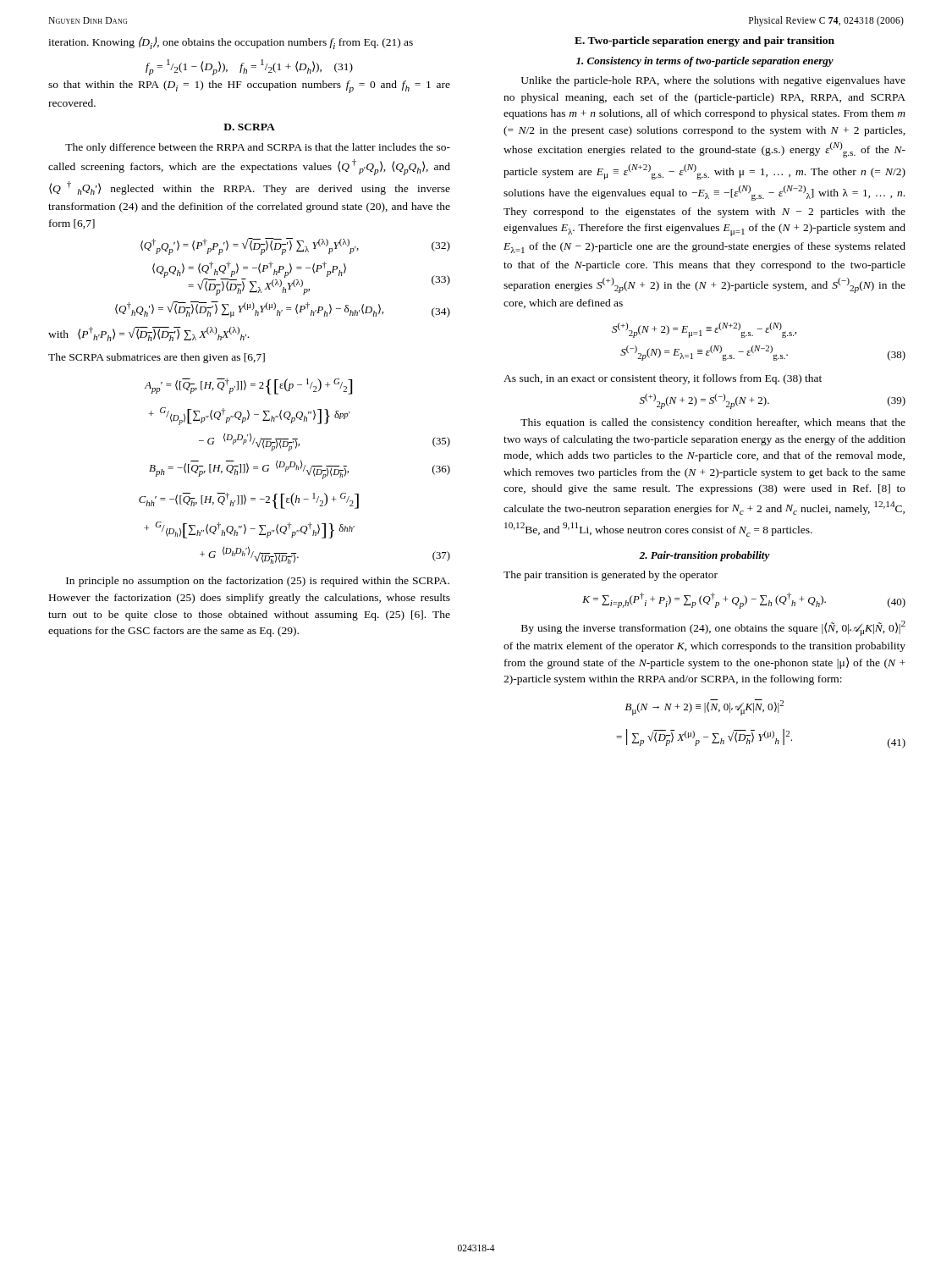
Task: Navigate to the region starting "In principle no assumption"
Action: pos(249,606)
